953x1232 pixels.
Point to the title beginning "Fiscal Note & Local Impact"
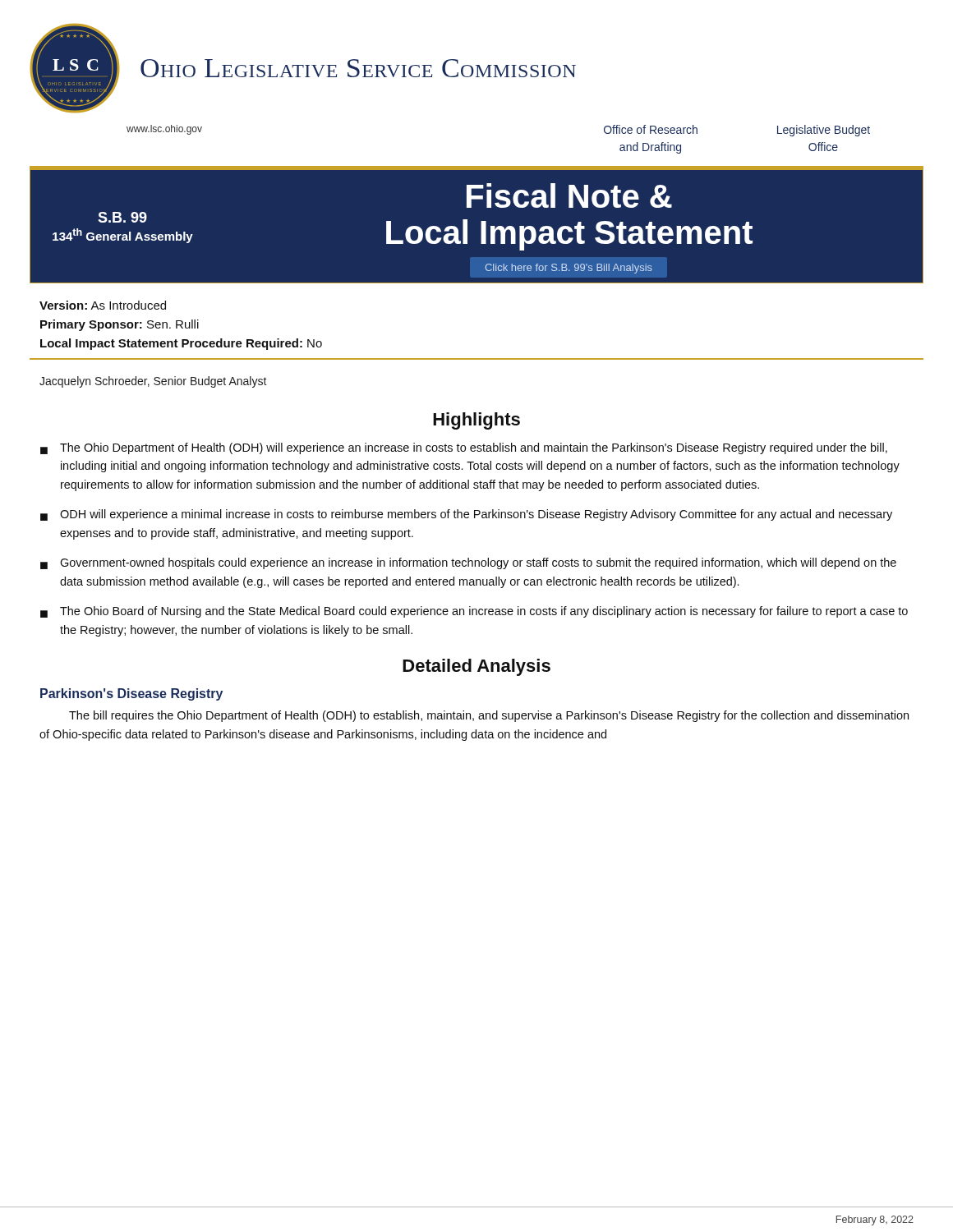pyautogui.click(x=569, y=214)
